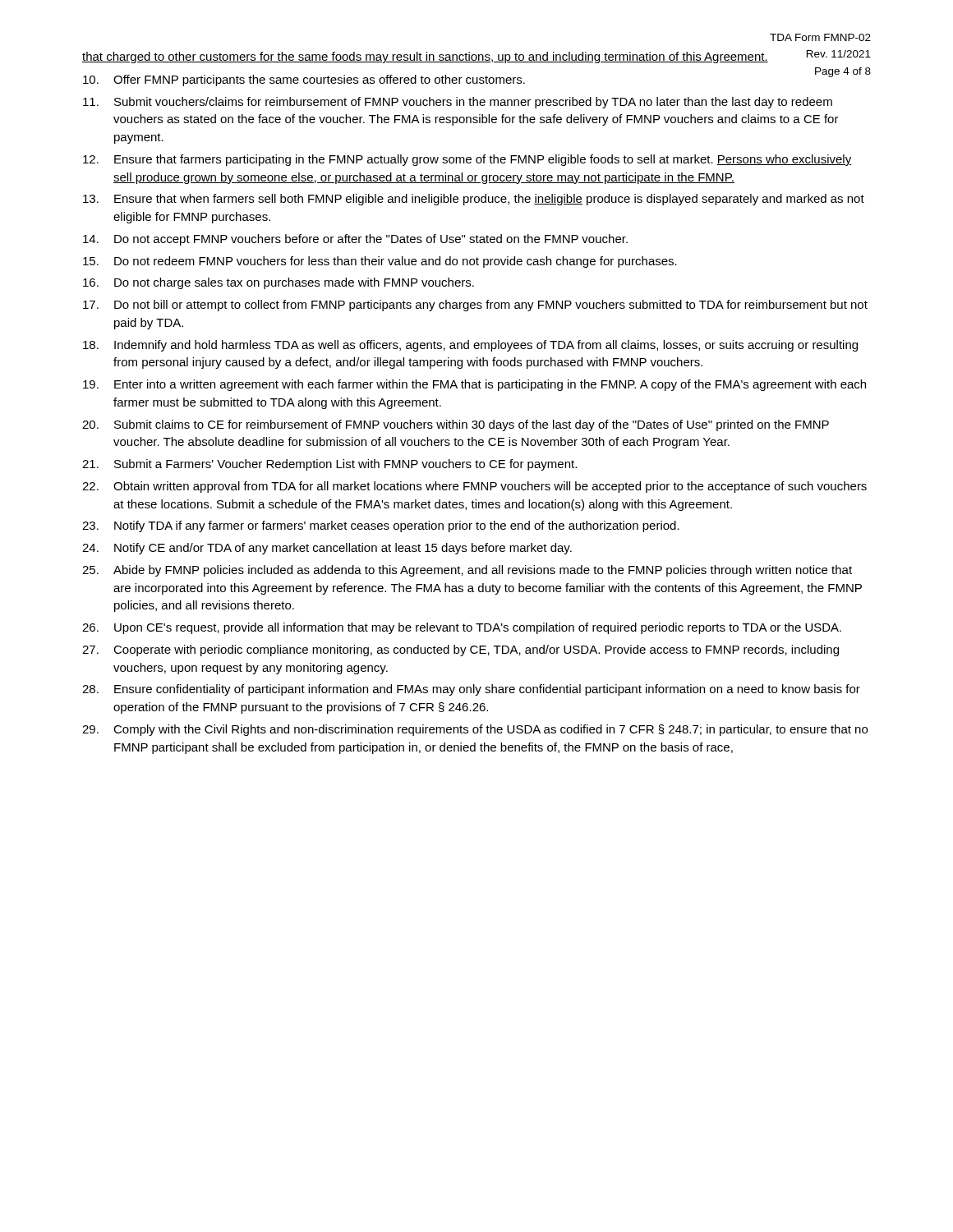The width and height of the screenshot is (953, 1232).
Task: Navigate to the text block starting "14. Do not accept FMNP vouchers"
Action: 476,239
